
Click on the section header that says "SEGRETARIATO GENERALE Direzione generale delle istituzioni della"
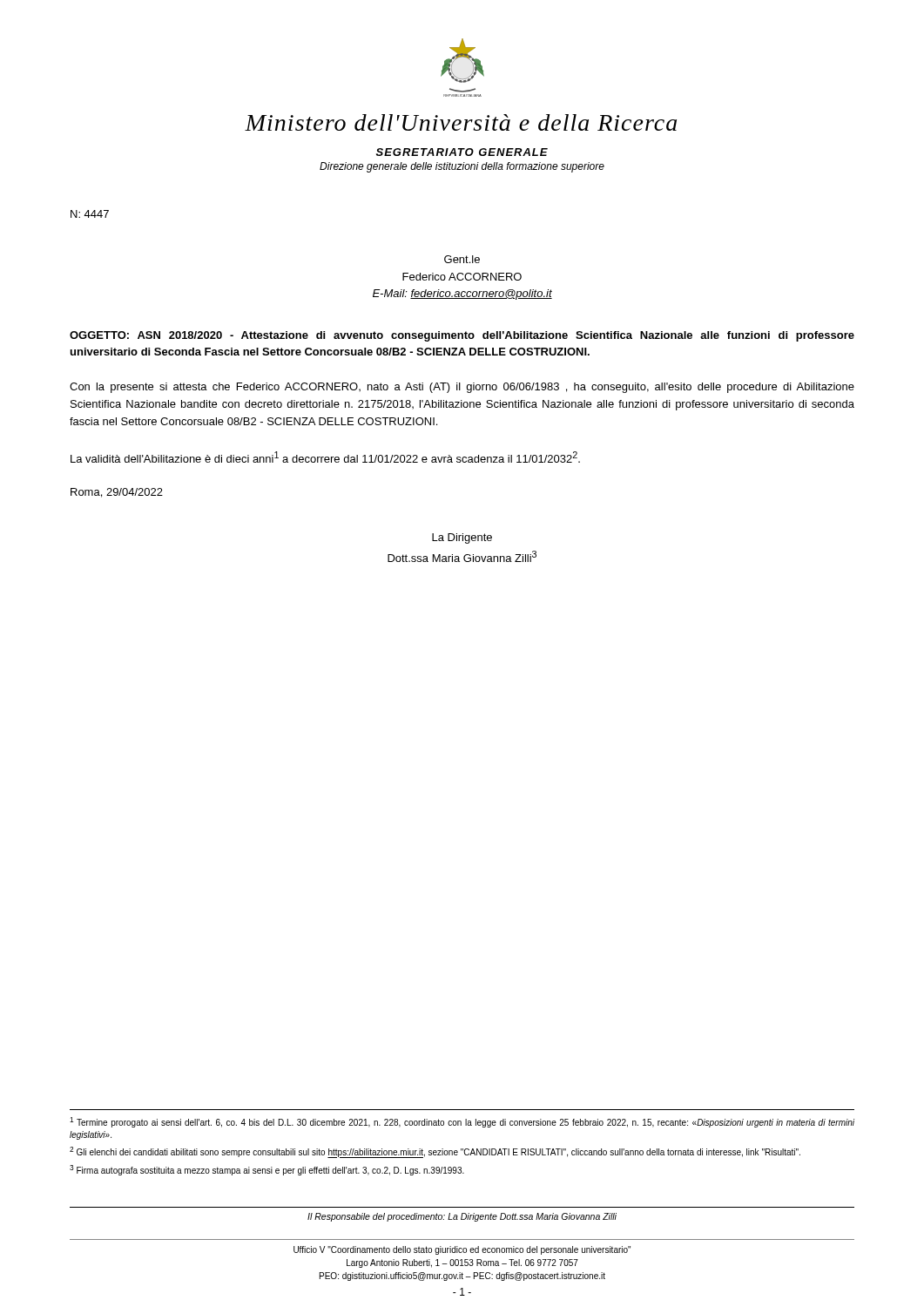click(462, 159)
